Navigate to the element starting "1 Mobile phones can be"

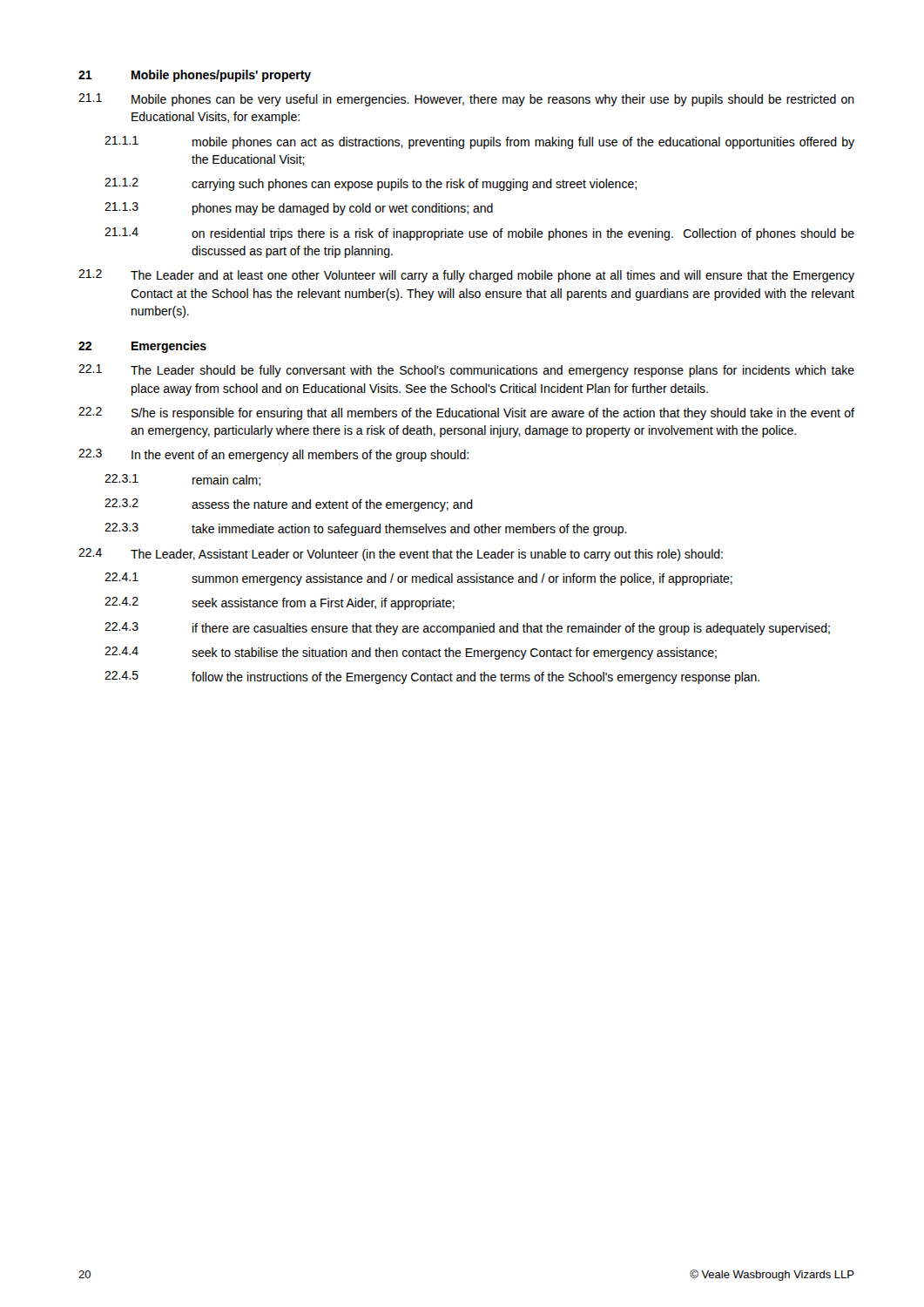[466, 108]
